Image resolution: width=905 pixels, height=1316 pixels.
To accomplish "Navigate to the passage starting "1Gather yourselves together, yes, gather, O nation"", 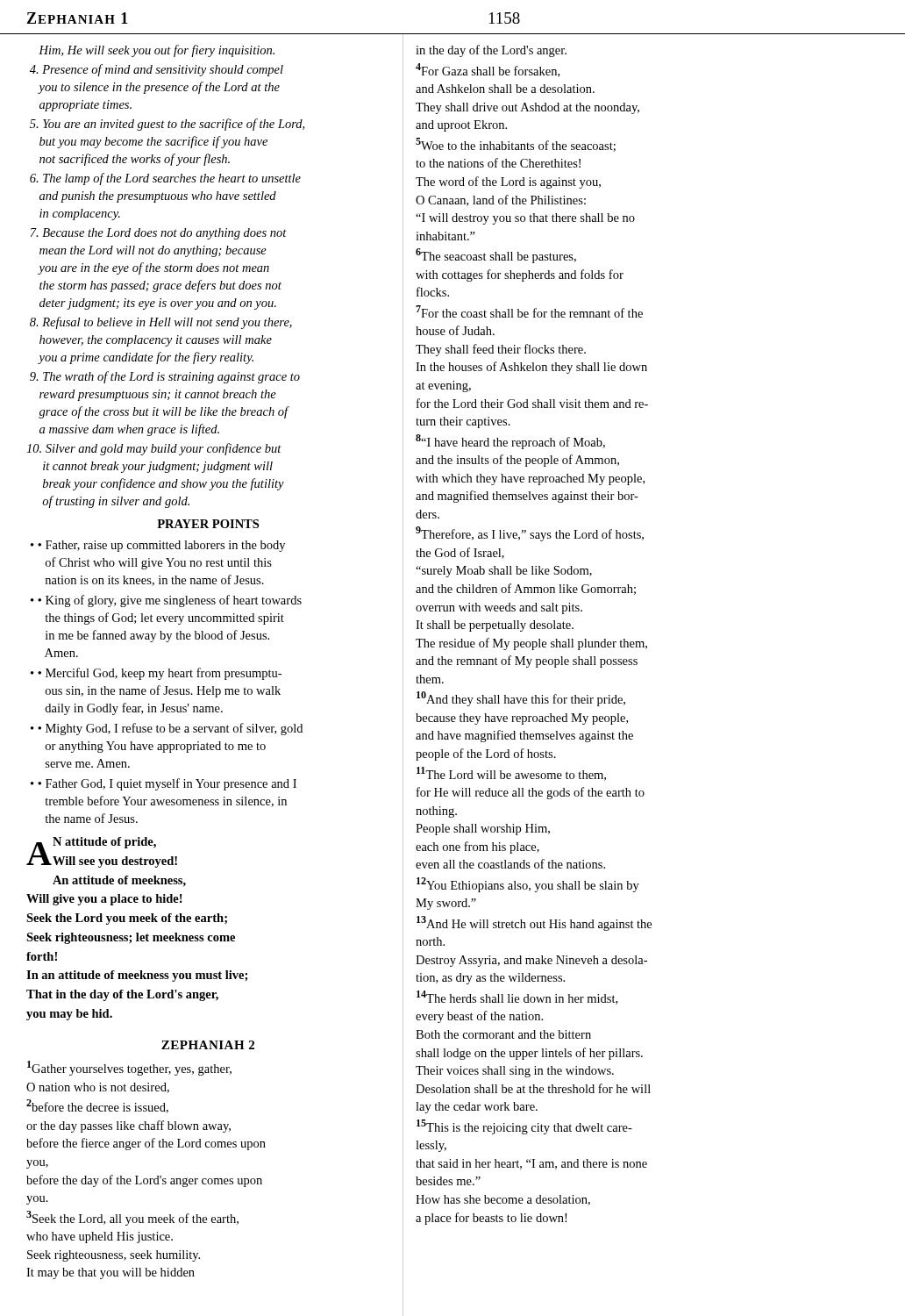I will 146,1169.
